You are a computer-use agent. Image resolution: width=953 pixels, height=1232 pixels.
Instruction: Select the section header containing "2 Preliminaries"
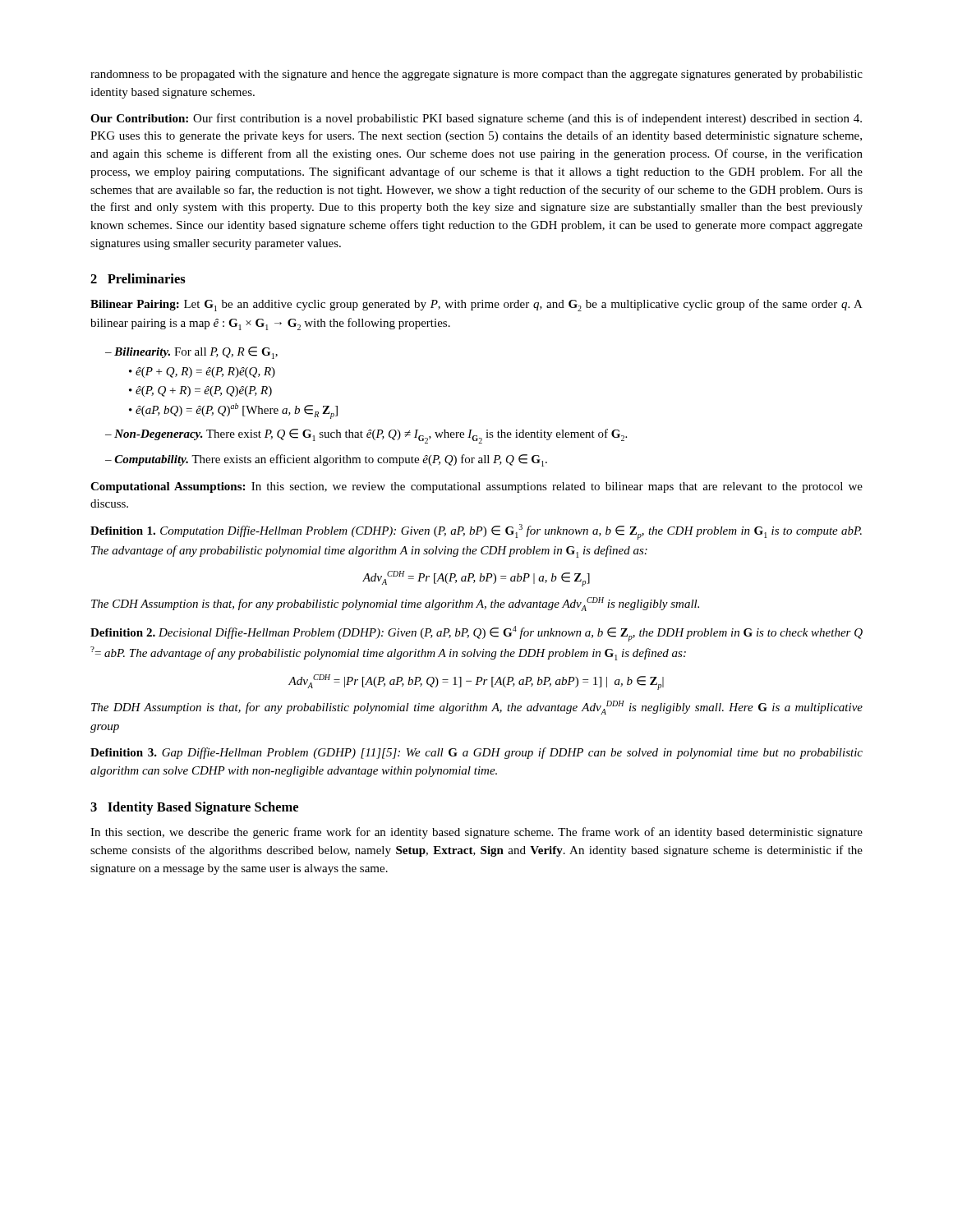tap(138, 278)
